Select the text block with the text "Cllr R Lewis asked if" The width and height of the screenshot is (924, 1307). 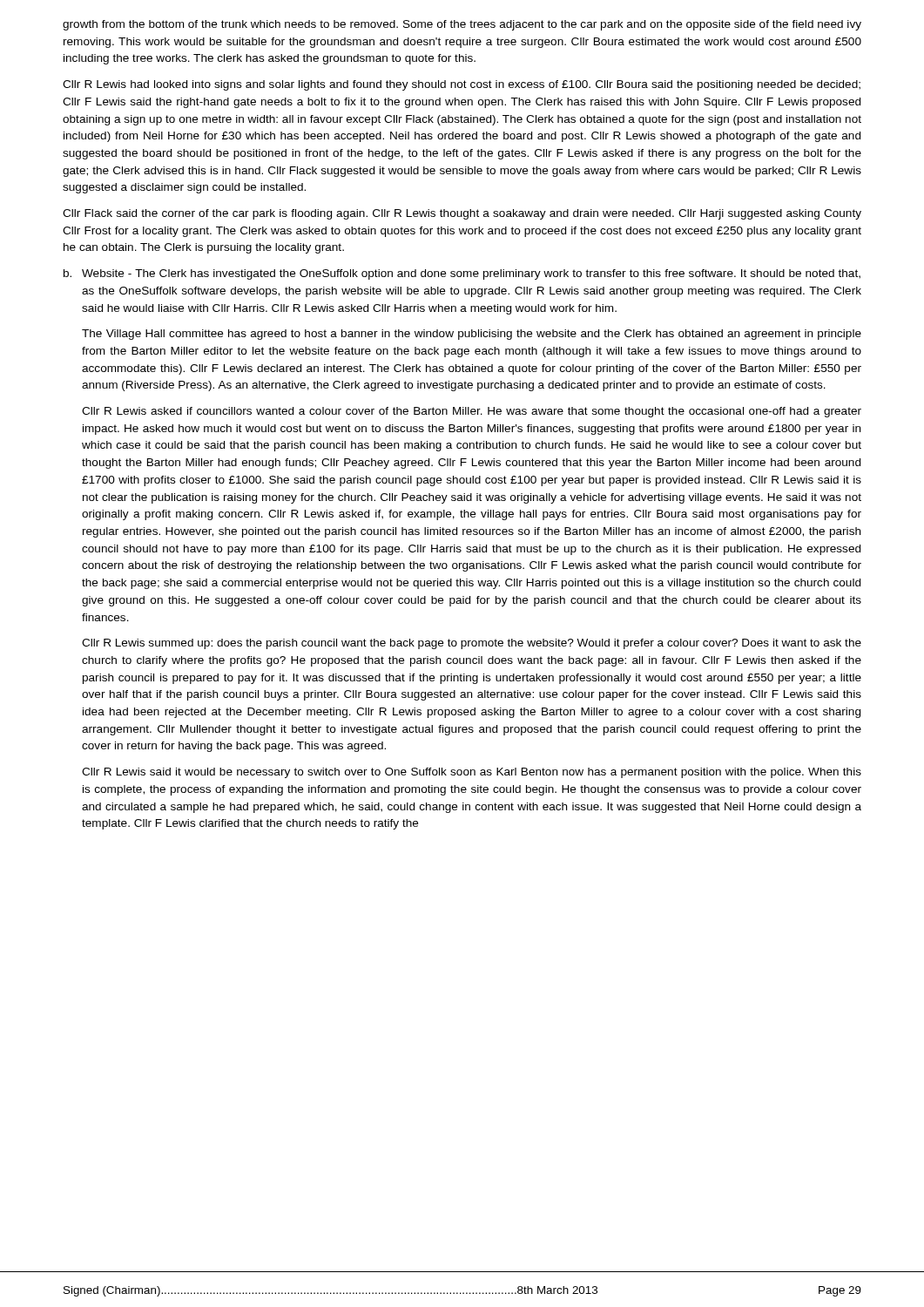tap(472, 514)
